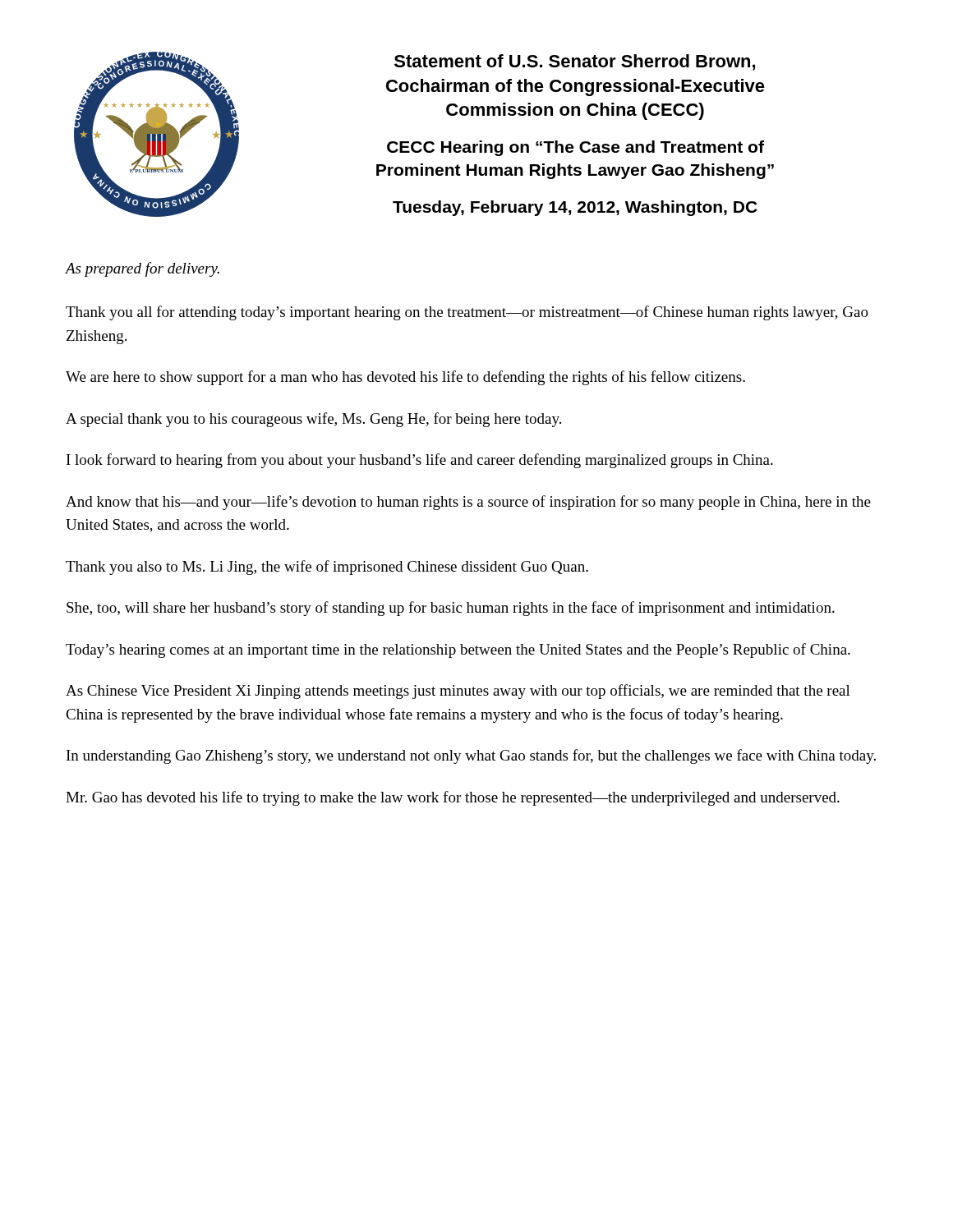
Task: Click on the passage starting "And know that his—and your—life’s devotion to human"
Action: (468, 513)
